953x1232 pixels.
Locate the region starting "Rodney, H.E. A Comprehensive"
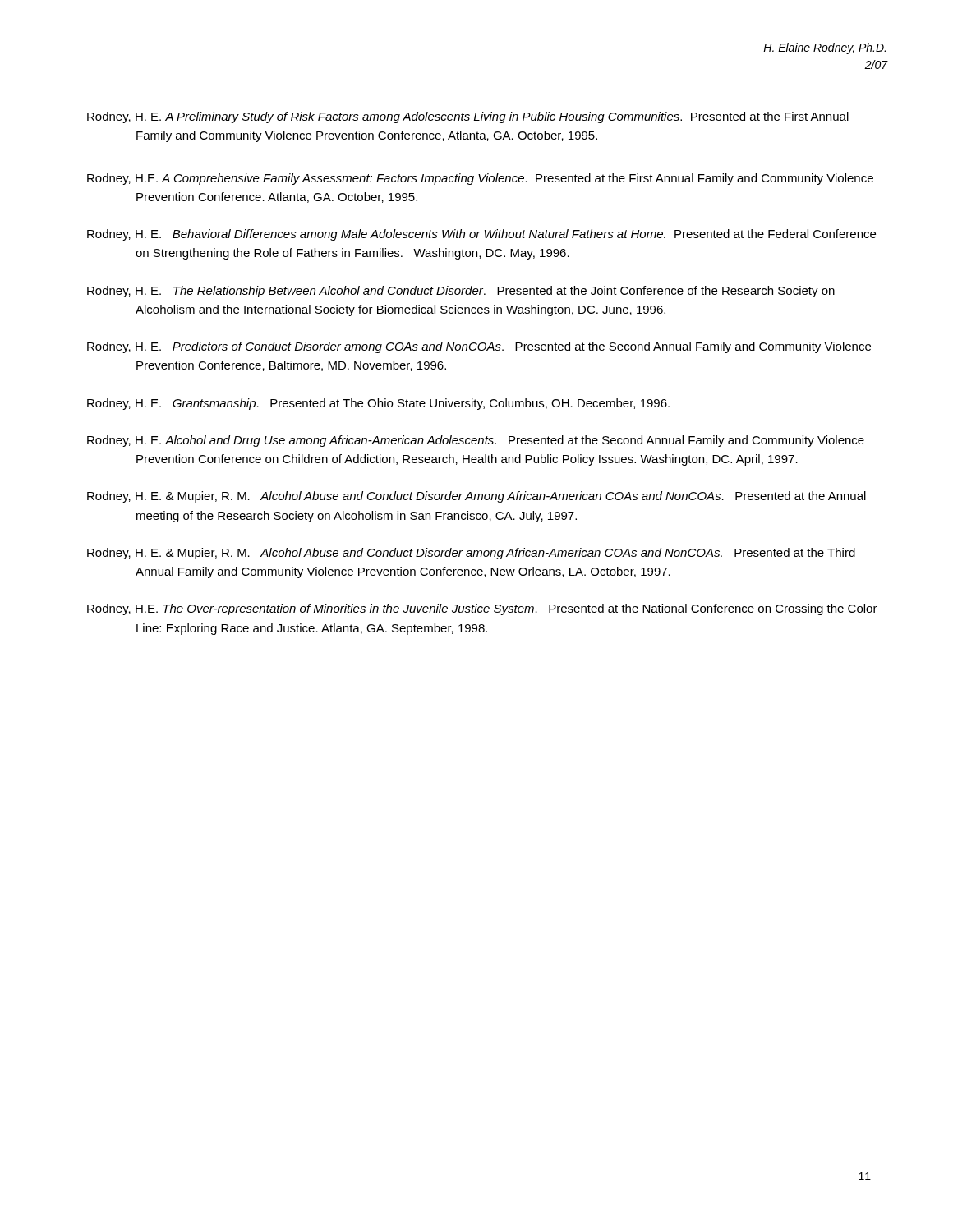click(480, 187)
